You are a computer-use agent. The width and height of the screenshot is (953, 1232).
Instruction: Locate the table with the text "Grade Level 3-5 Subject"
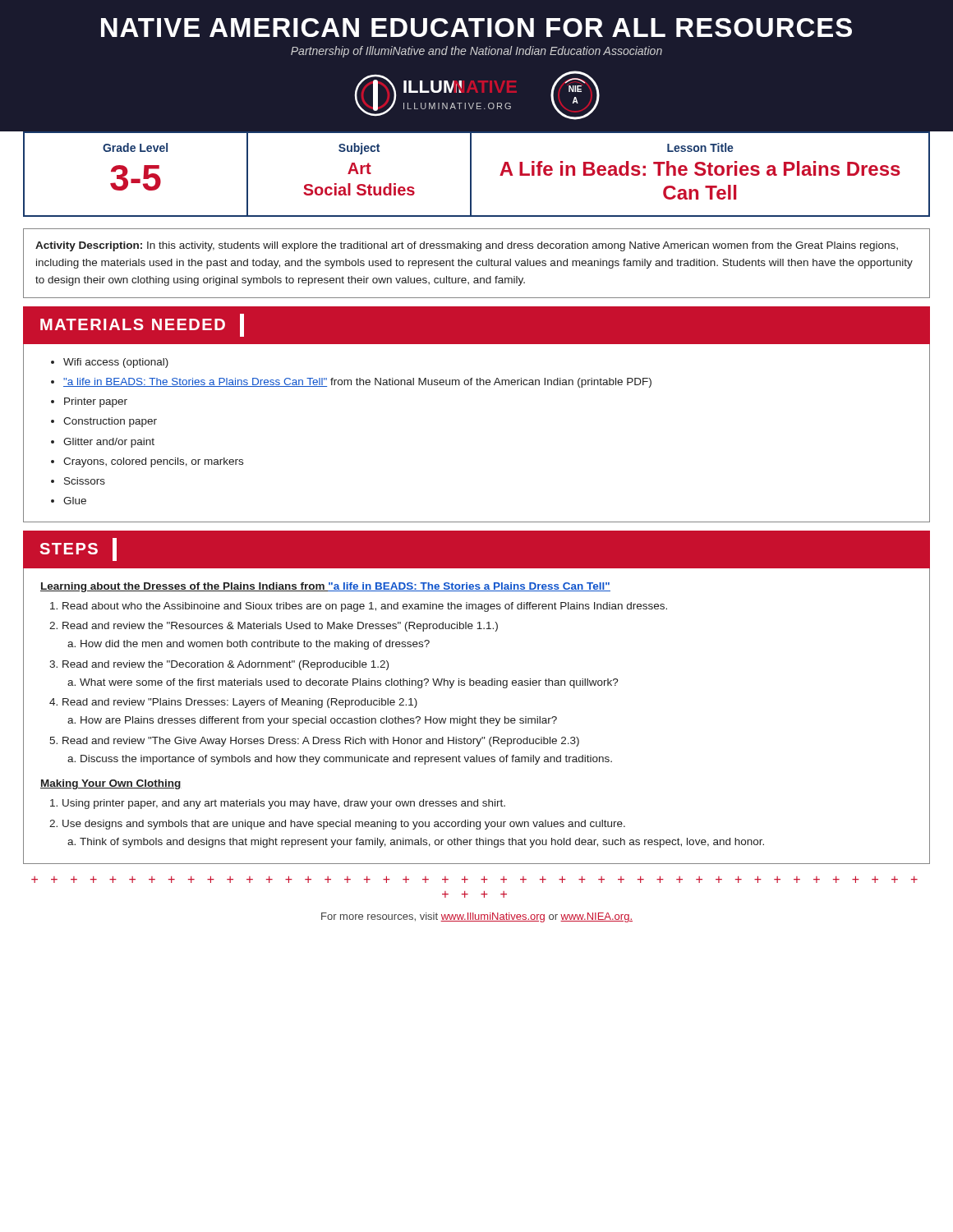(476, 174)
